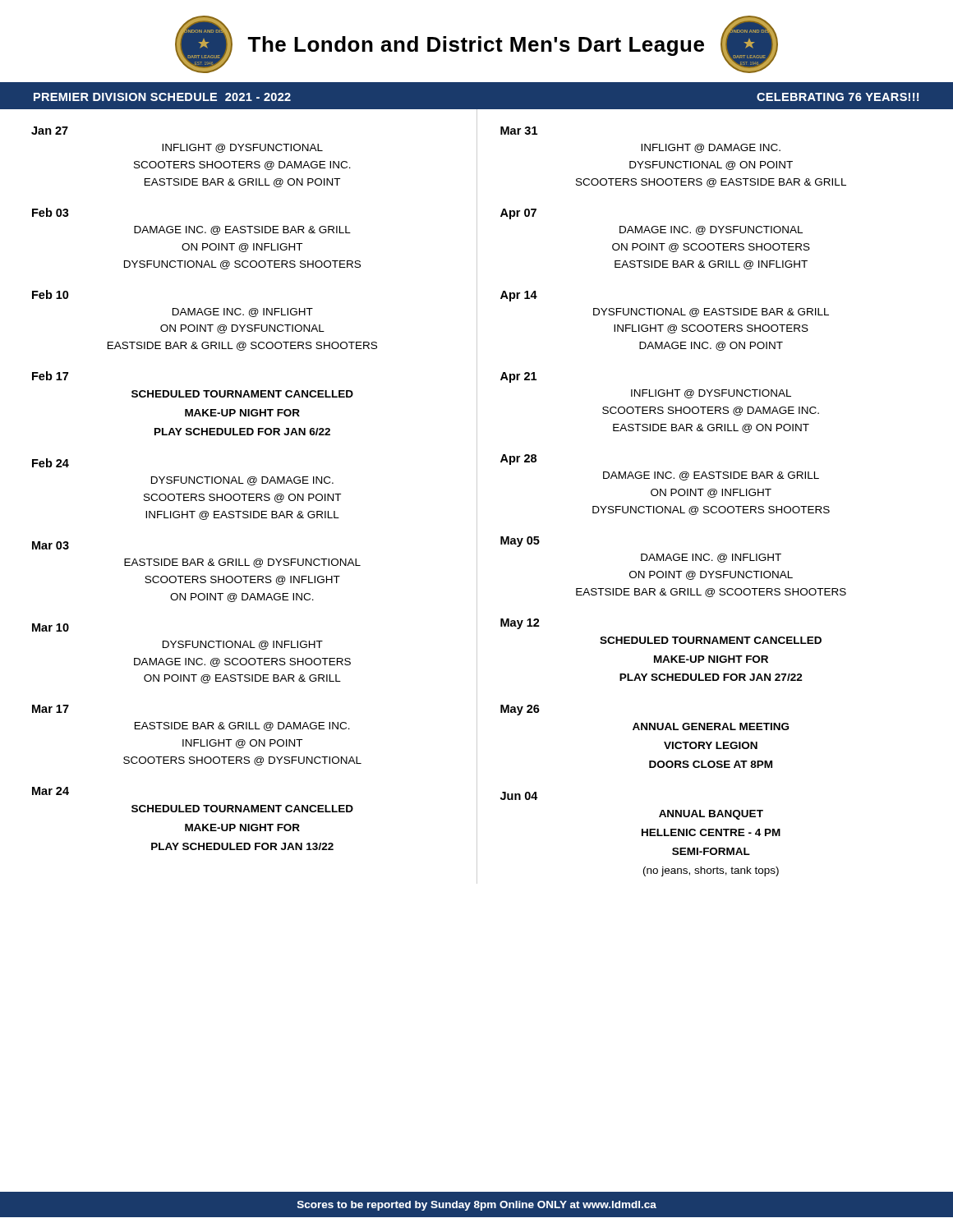Select the text block that reads "Jun 04 ANNUAL"
Viewport: 953px width, 1232px height.
pyautogui.click(x=711, y=835)
